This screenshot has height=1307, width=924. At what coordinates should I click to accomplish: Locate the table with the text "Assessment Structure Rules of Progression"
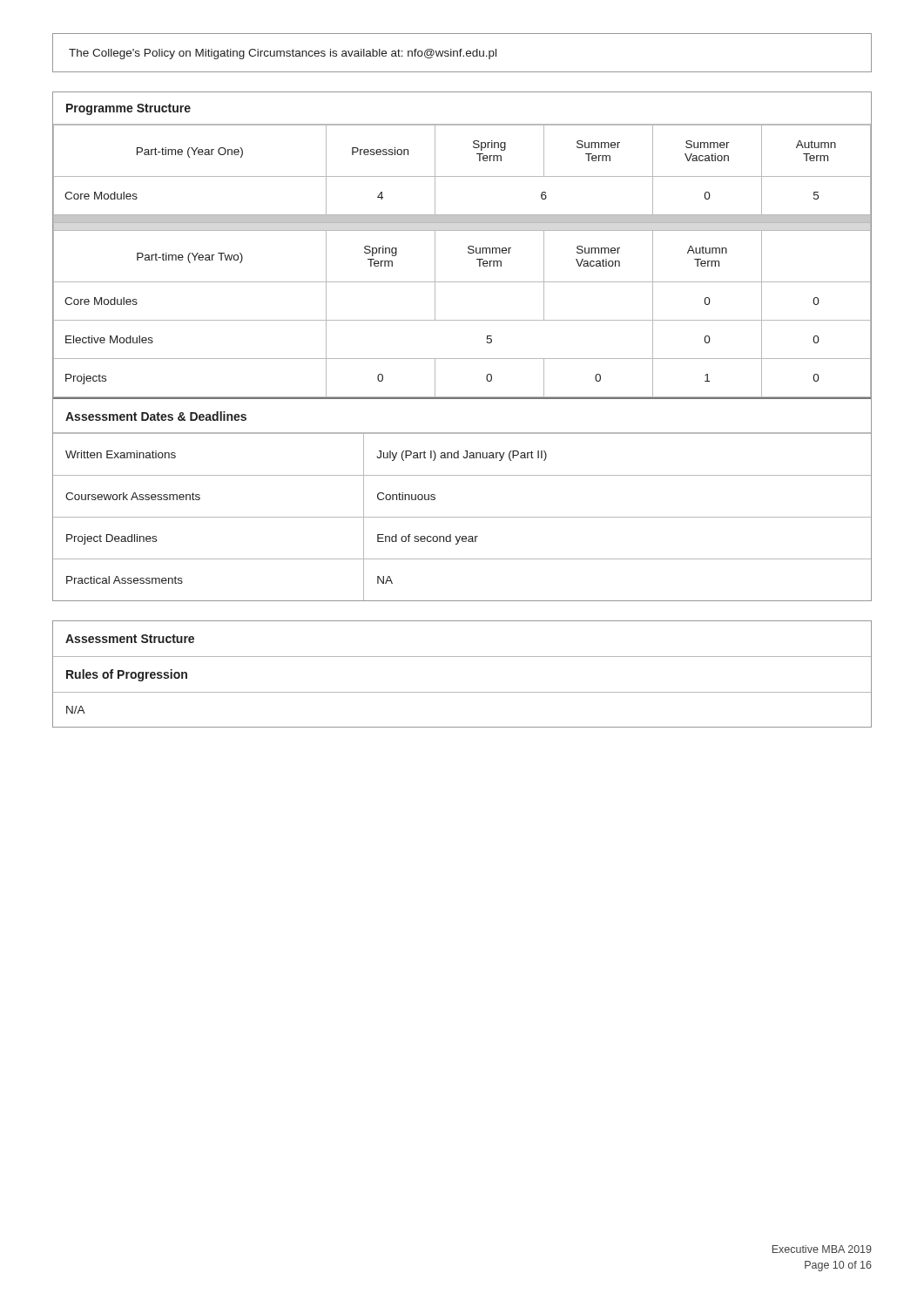(x=462, y=674)
